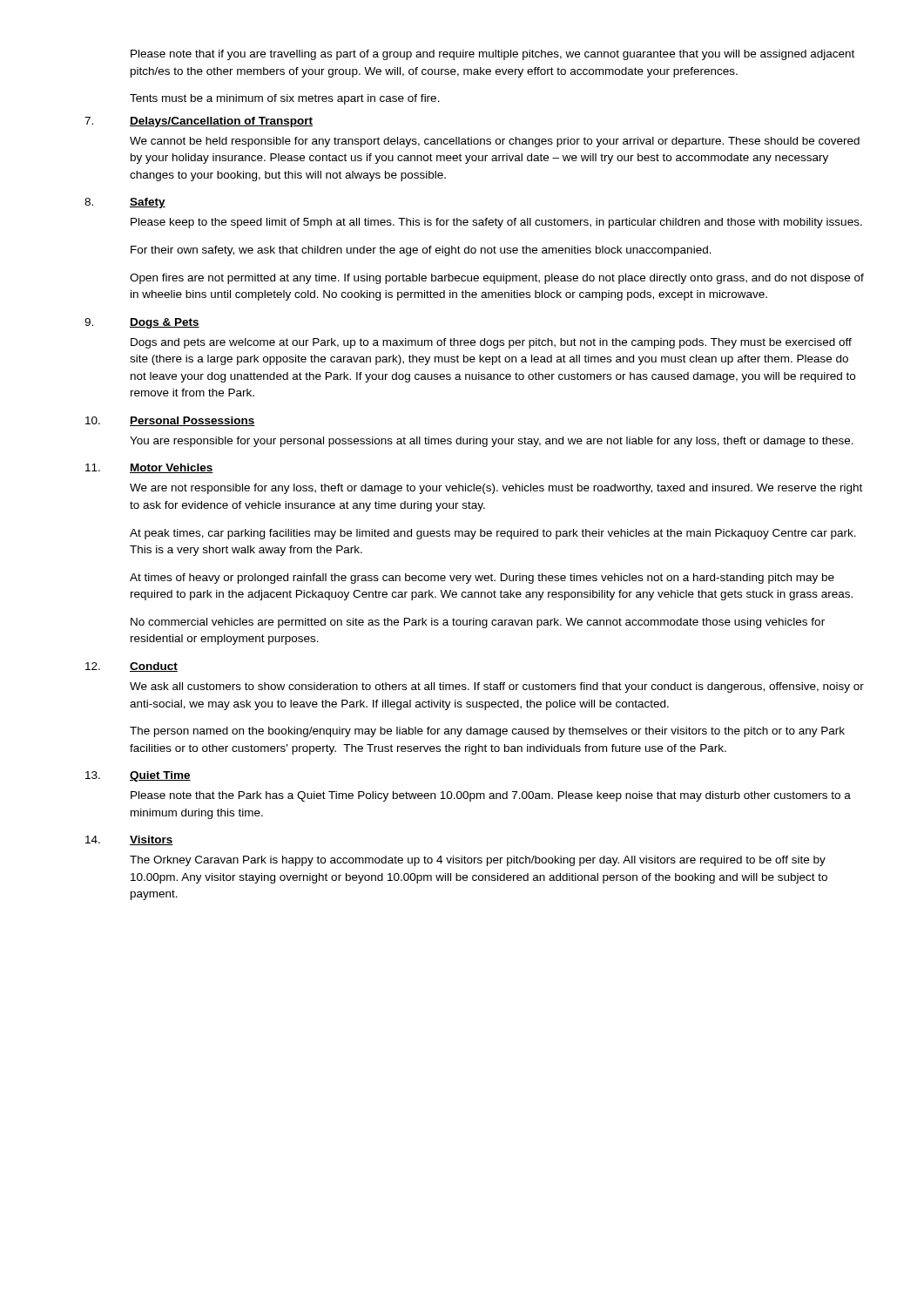This screenshot has width=924, height=1307.
Task: Find the region starting "Personal Possessions"
Action: (192, 420)
